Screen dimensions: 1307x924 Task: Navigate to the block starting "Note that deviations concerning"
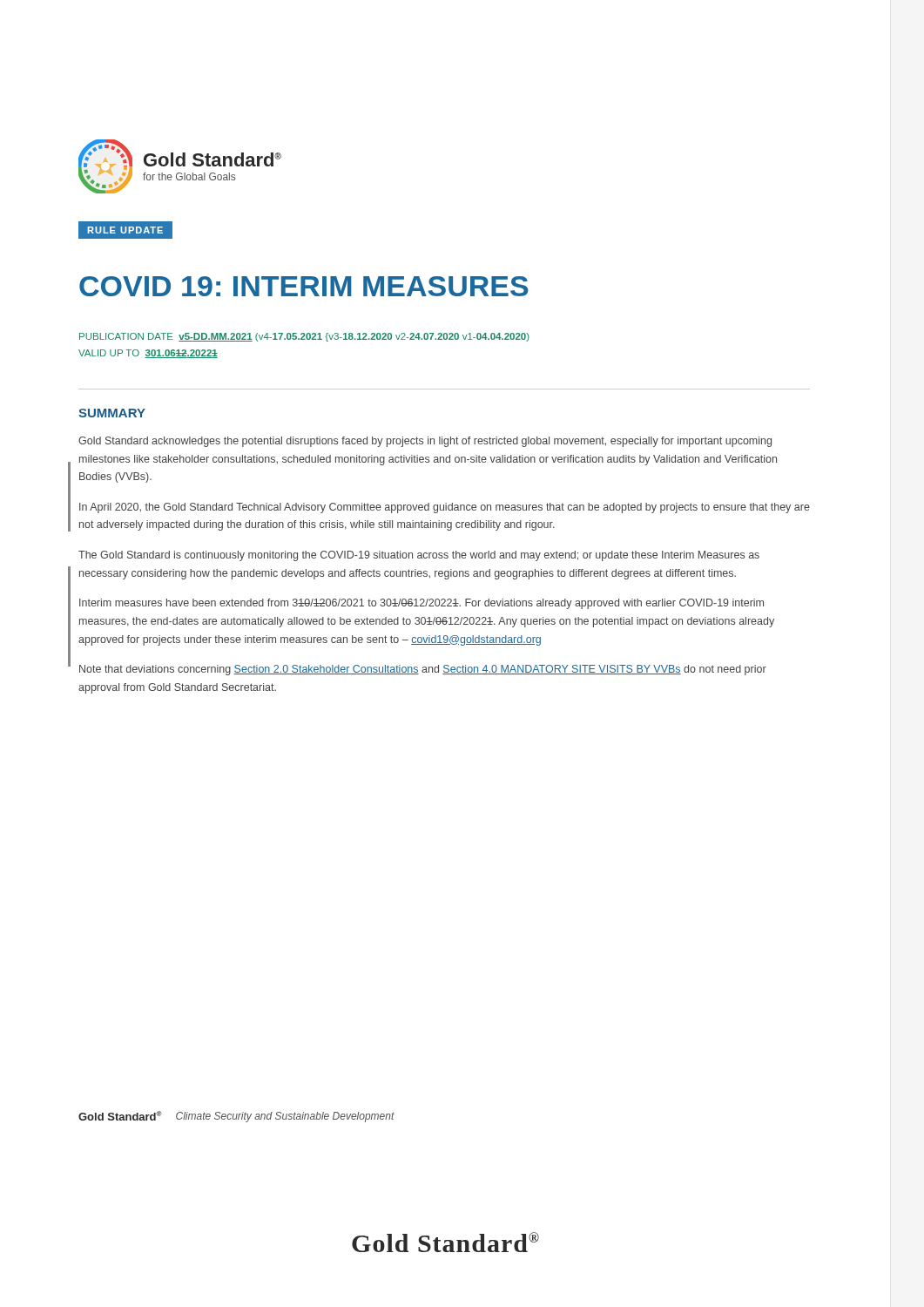click(444, 679)
